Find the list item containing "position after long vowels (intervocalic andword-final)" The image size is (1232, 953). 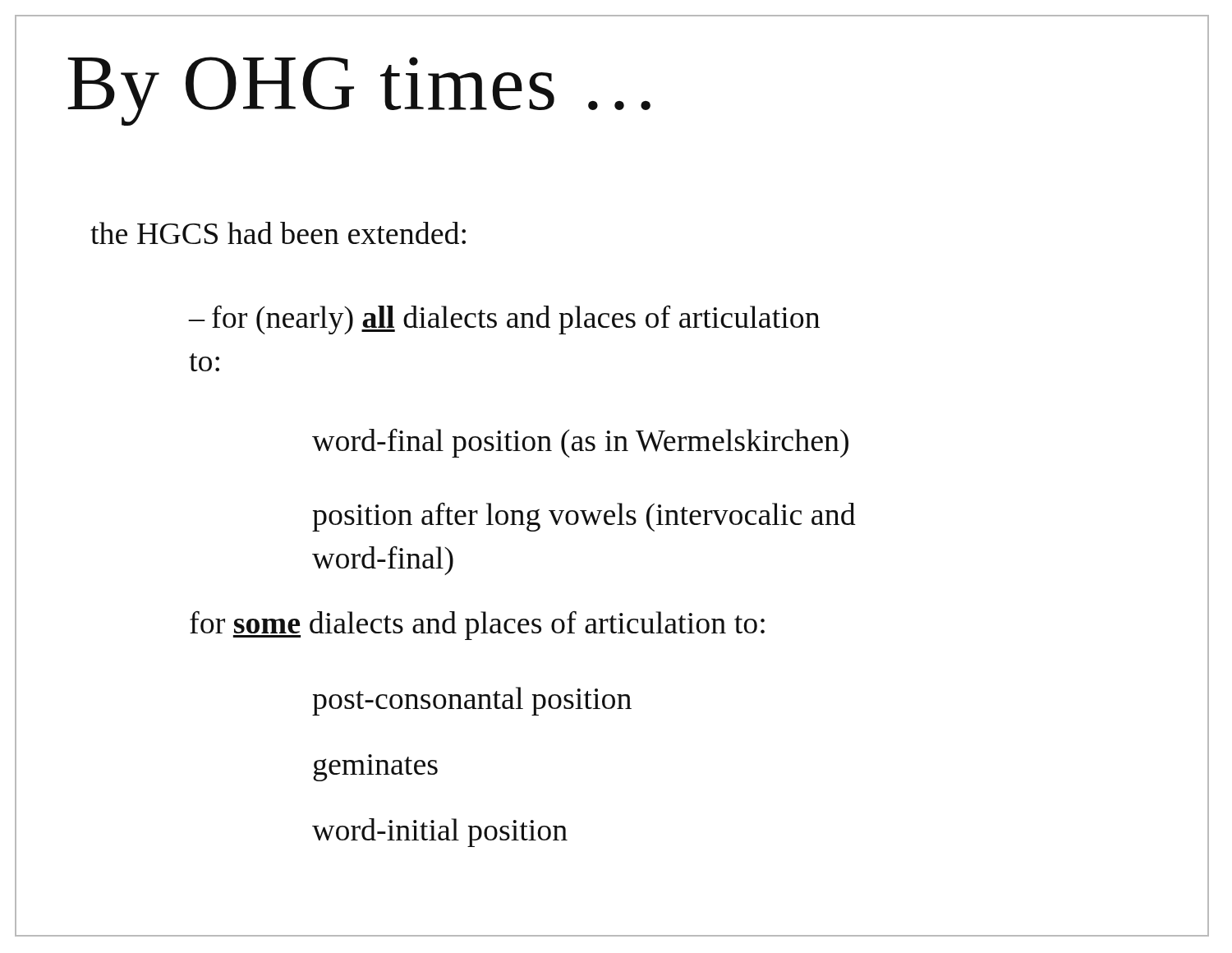584,536
